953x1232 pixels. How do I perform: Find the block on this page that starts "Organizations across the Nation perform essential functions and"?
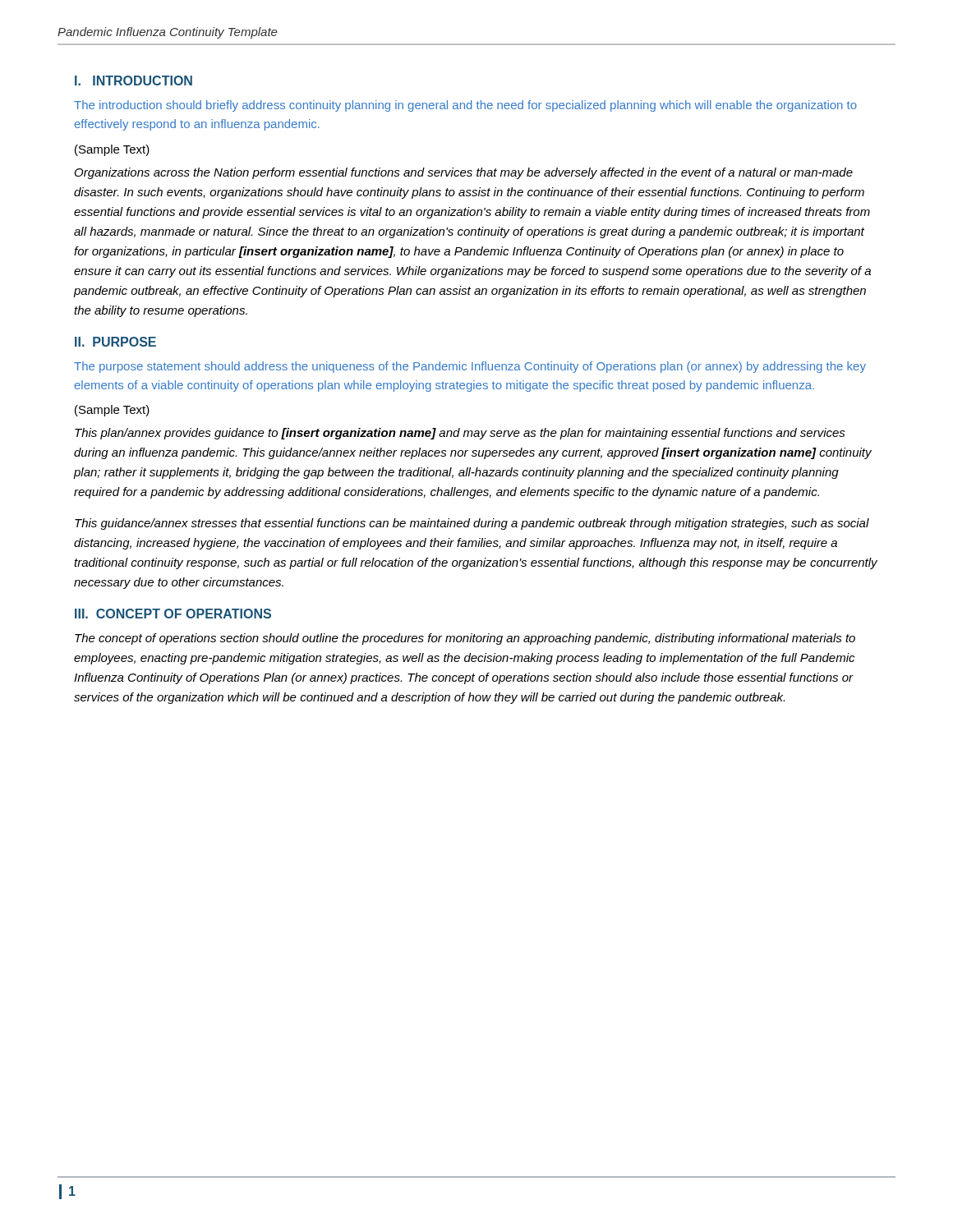tap(473, 241)
